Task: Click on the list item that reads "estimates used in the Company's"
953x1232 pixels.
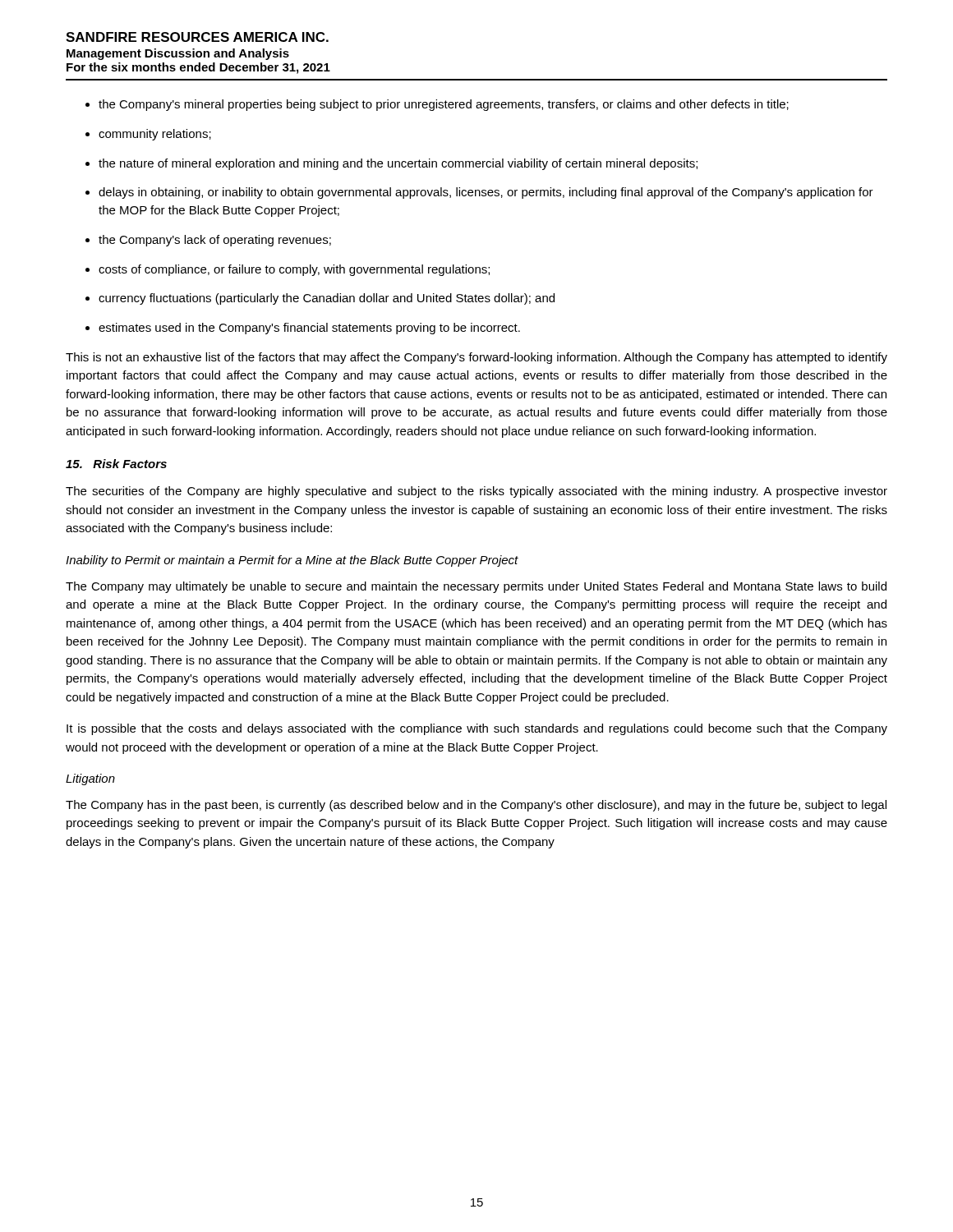Action: click(x=493, y=328)
